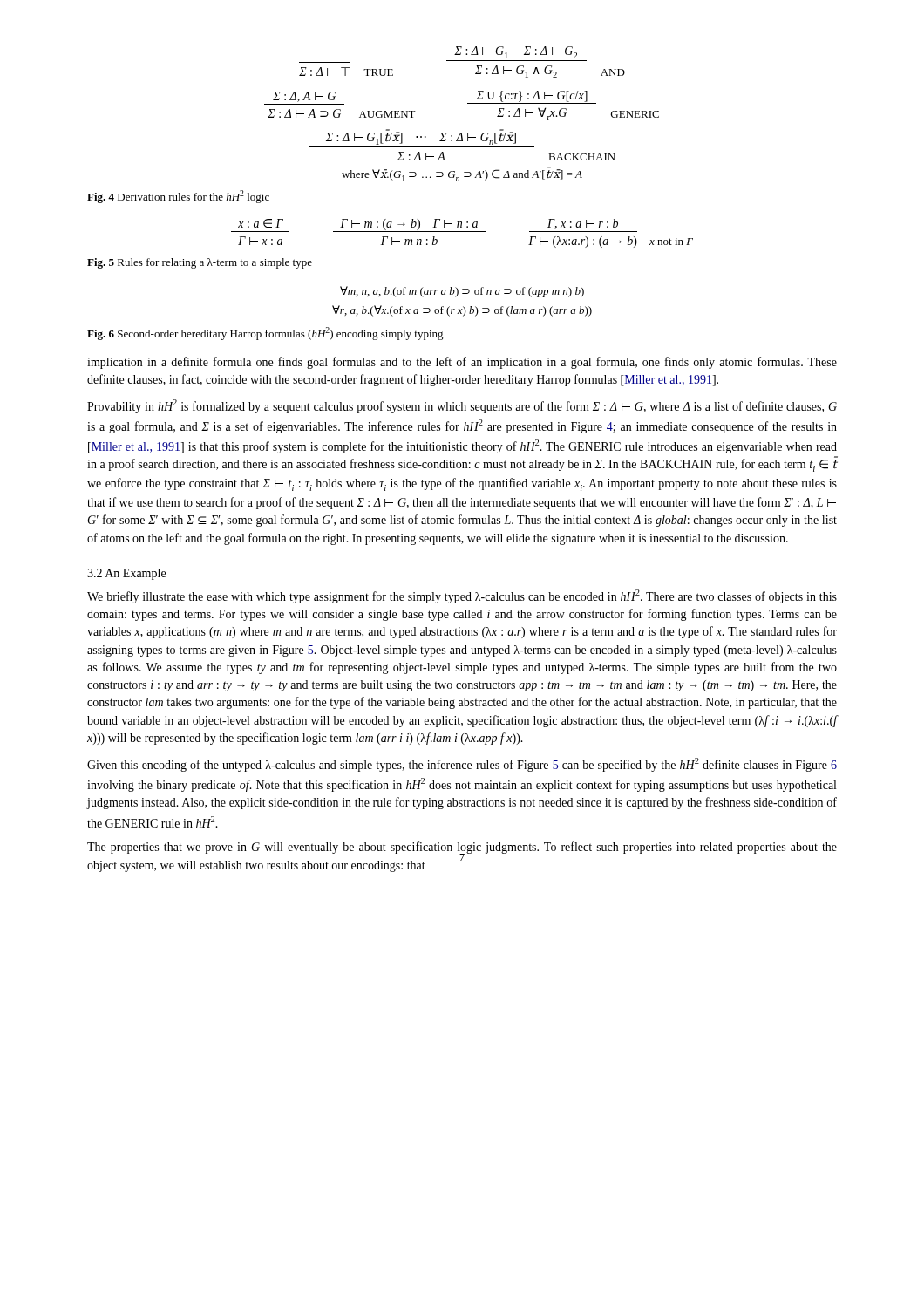Navigate to the text block starting "Fig. 6 Second-order hereditary"

(x=265, y=333)
